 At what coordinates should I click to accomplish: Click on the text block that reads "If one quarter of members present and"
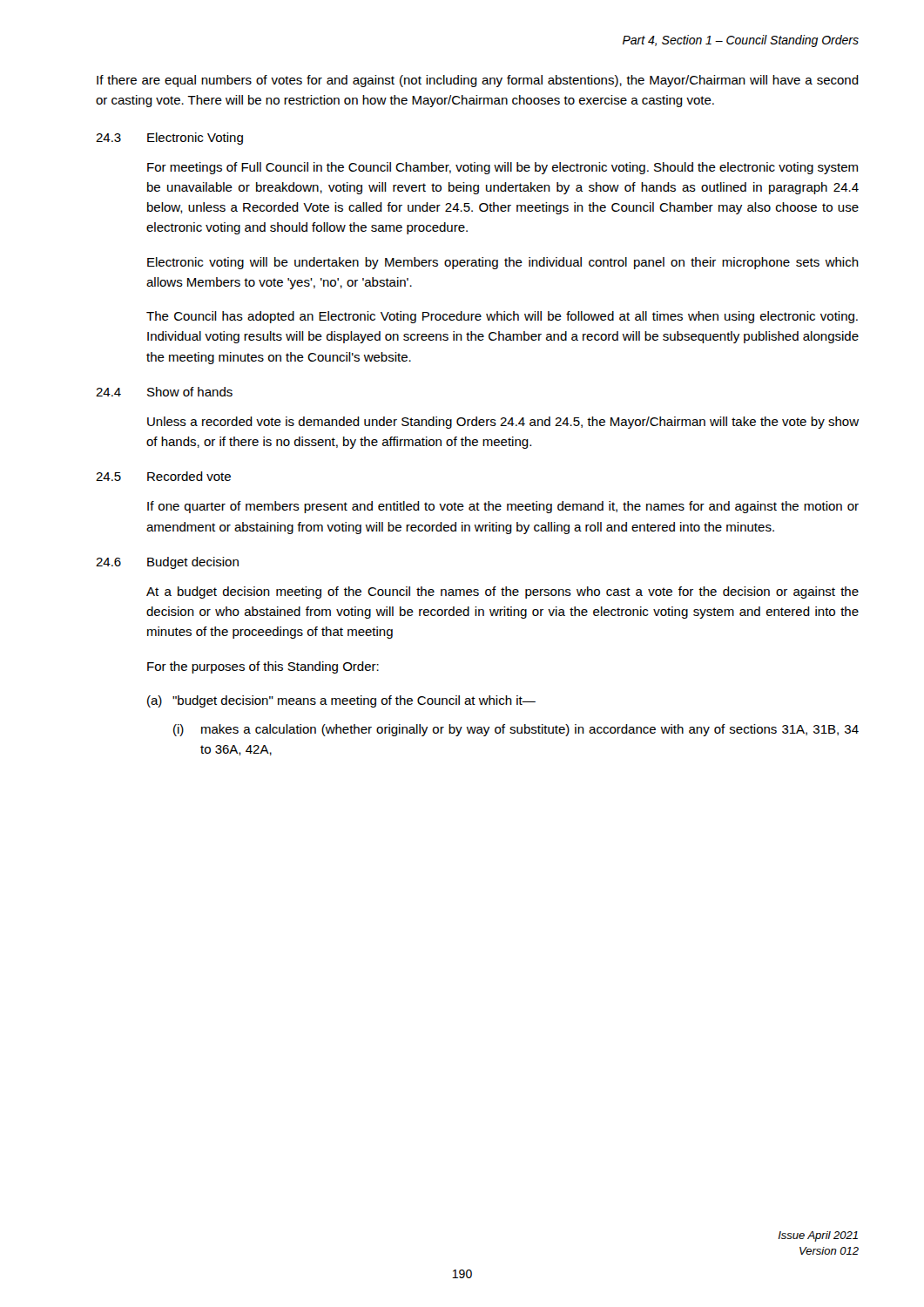tap(502, 516)
